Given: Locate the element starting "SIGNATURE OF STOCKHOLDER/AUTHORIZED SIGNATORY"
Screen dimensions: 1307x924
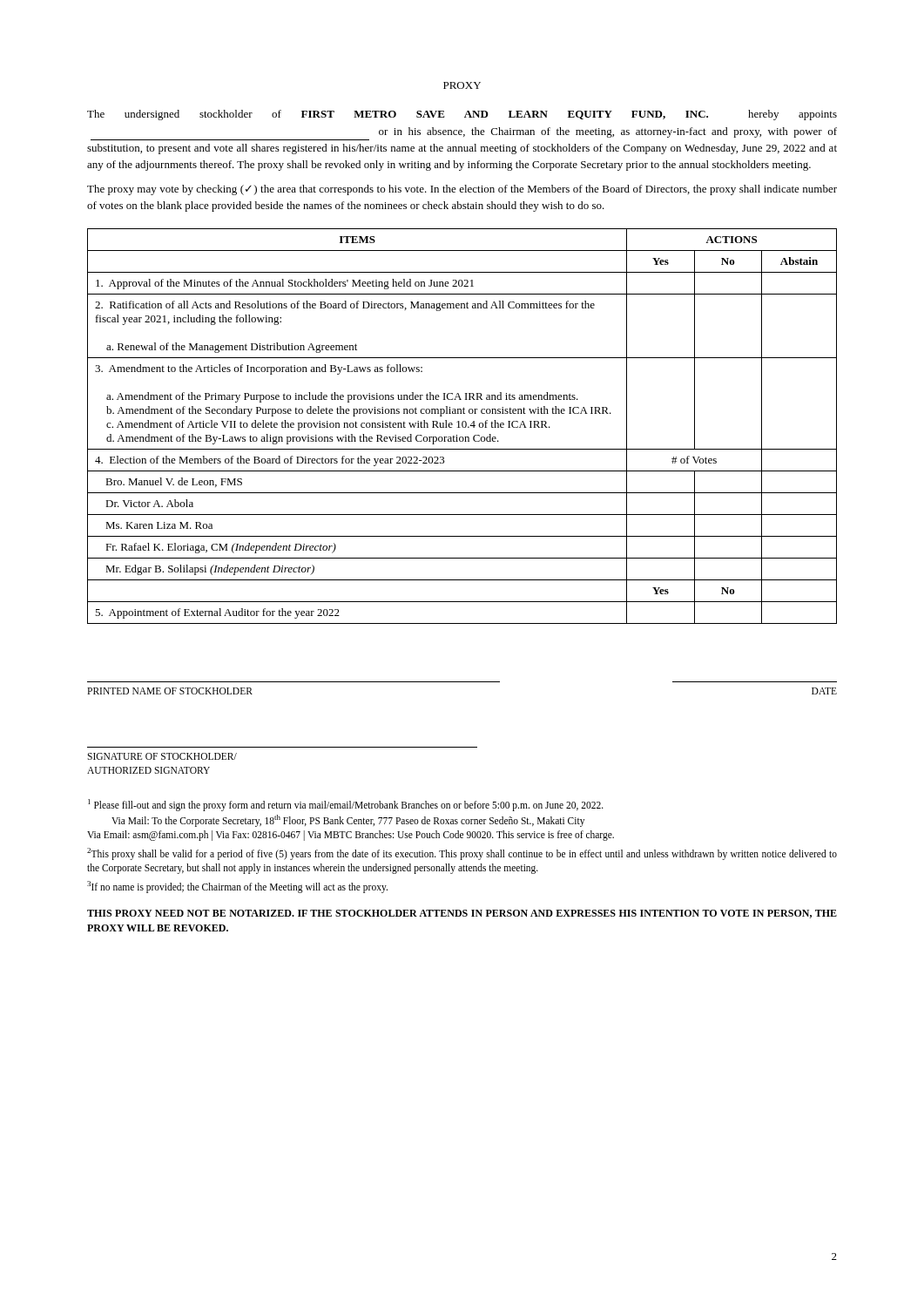Looking at the screenshot, I should click(x=282, y=753).
